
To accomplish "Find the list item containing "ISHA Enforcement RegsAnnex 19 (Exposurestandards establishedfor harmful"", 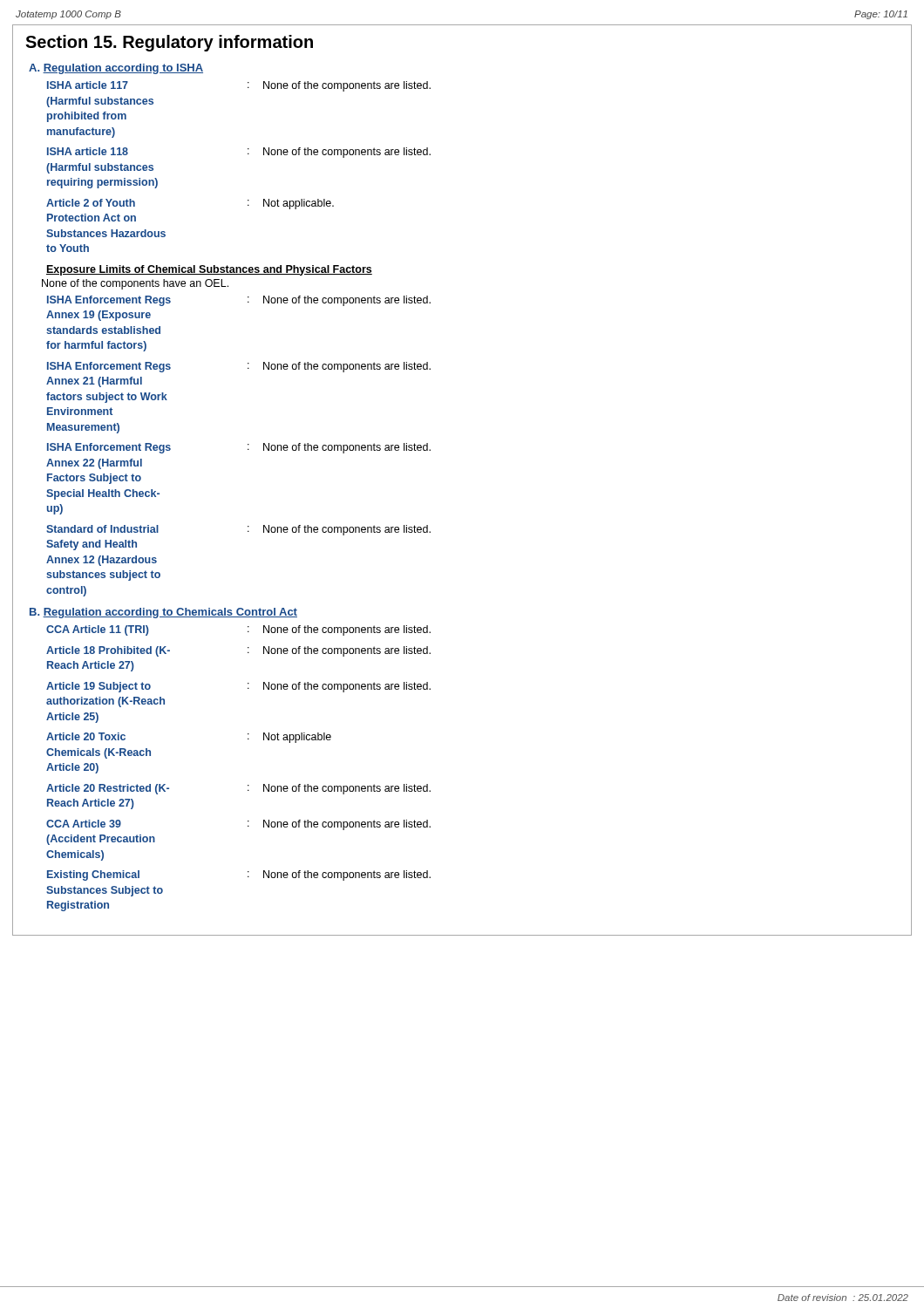I will coord(112,300).
